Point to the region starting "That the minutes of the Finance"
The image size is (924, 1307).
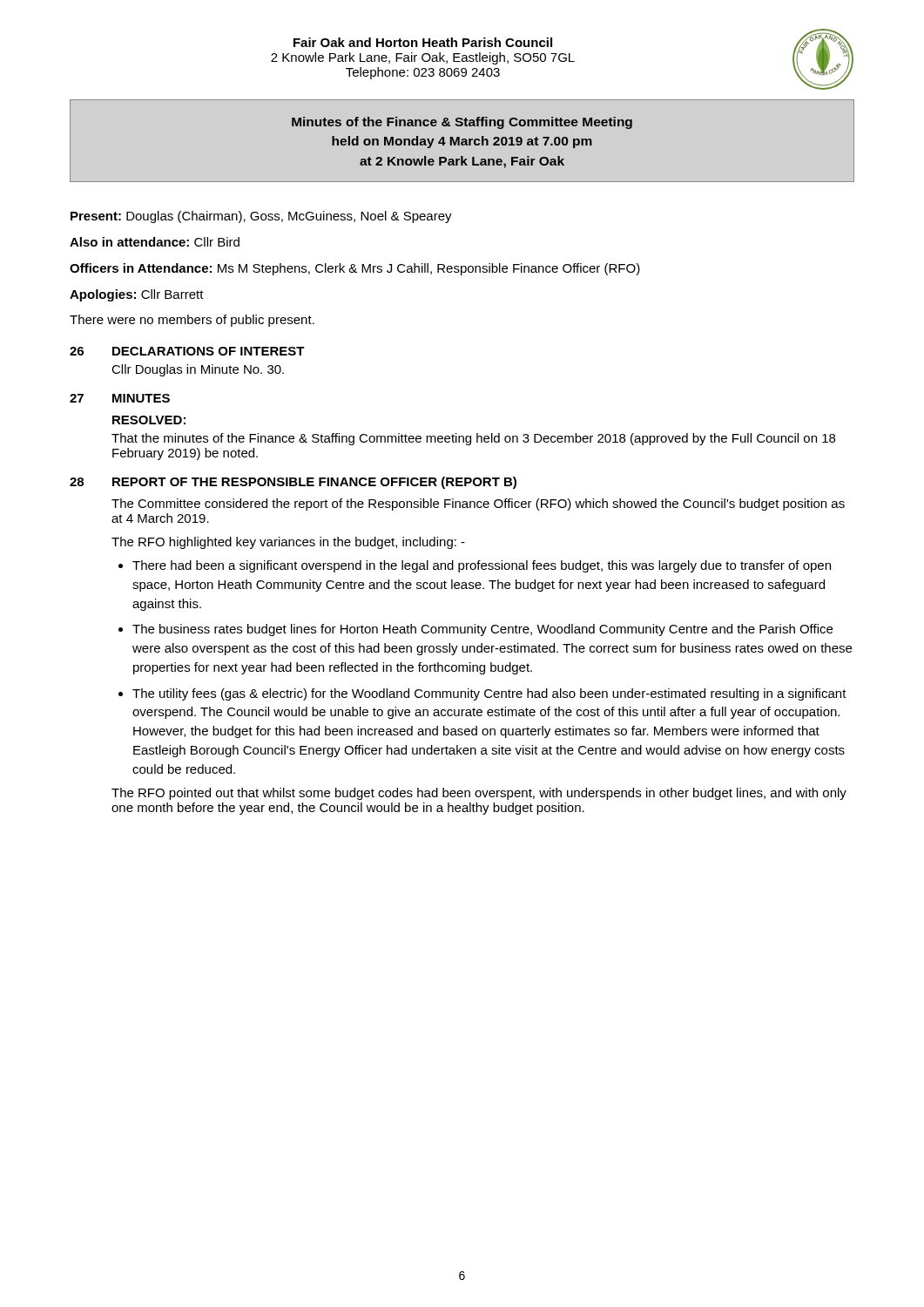pyautogui.click(x=474, y=445)
